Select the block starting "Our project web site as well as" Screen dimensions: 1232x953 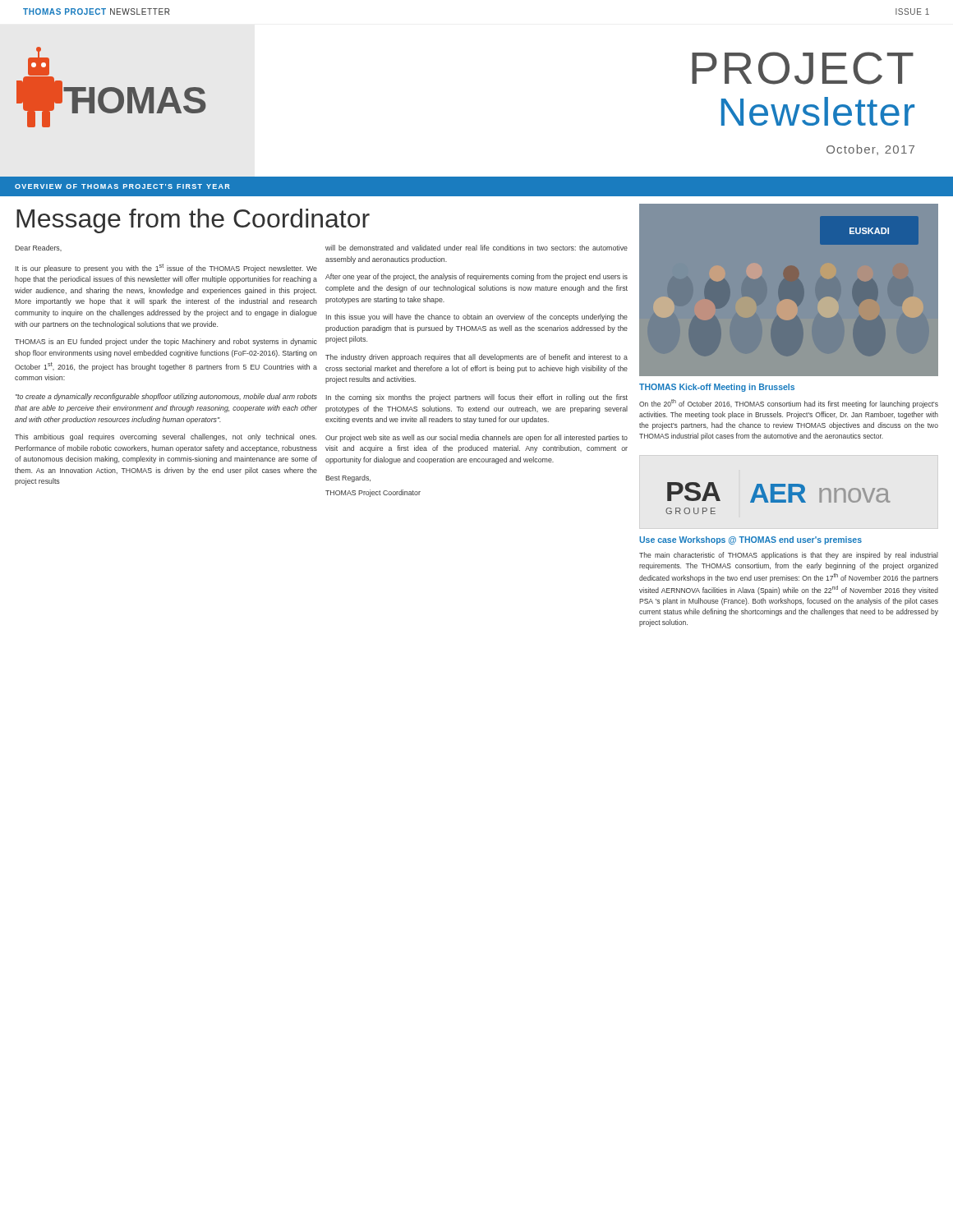[x=476, y=449]
